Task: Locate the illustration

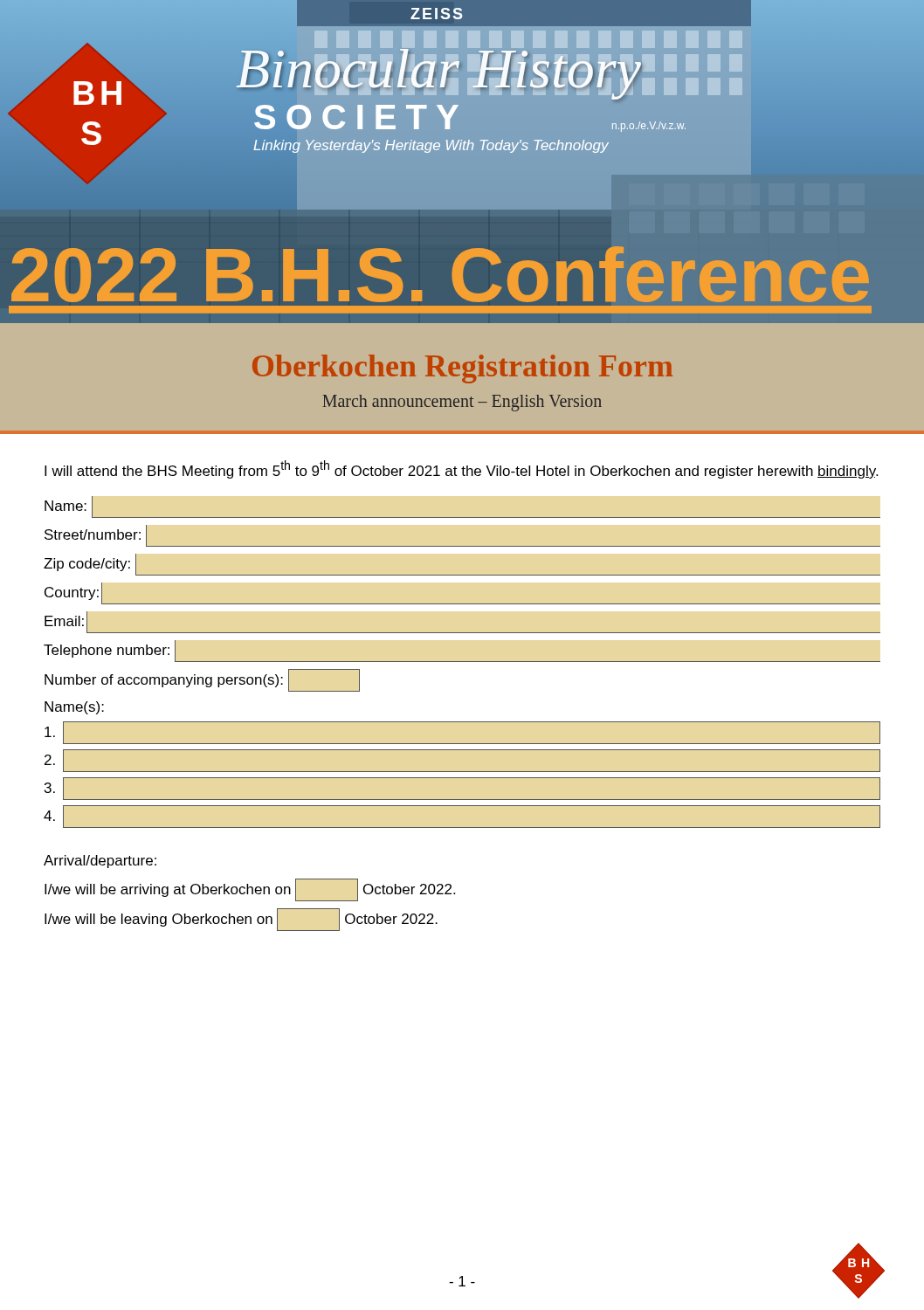Action: pos(462,162)
